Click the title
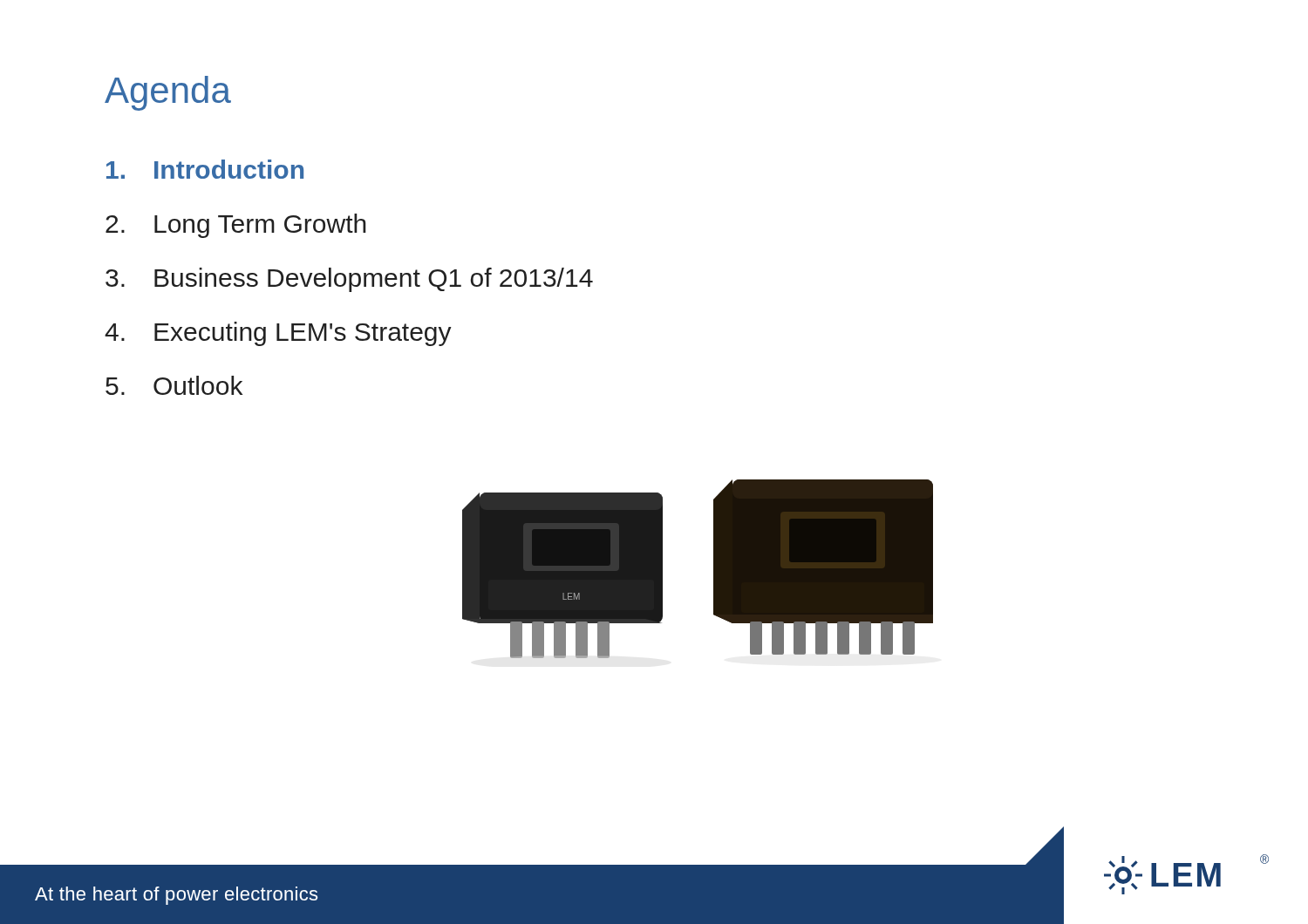Image resolution: width=1308 pixels, height=924 pixels. (x=168, y=90)
